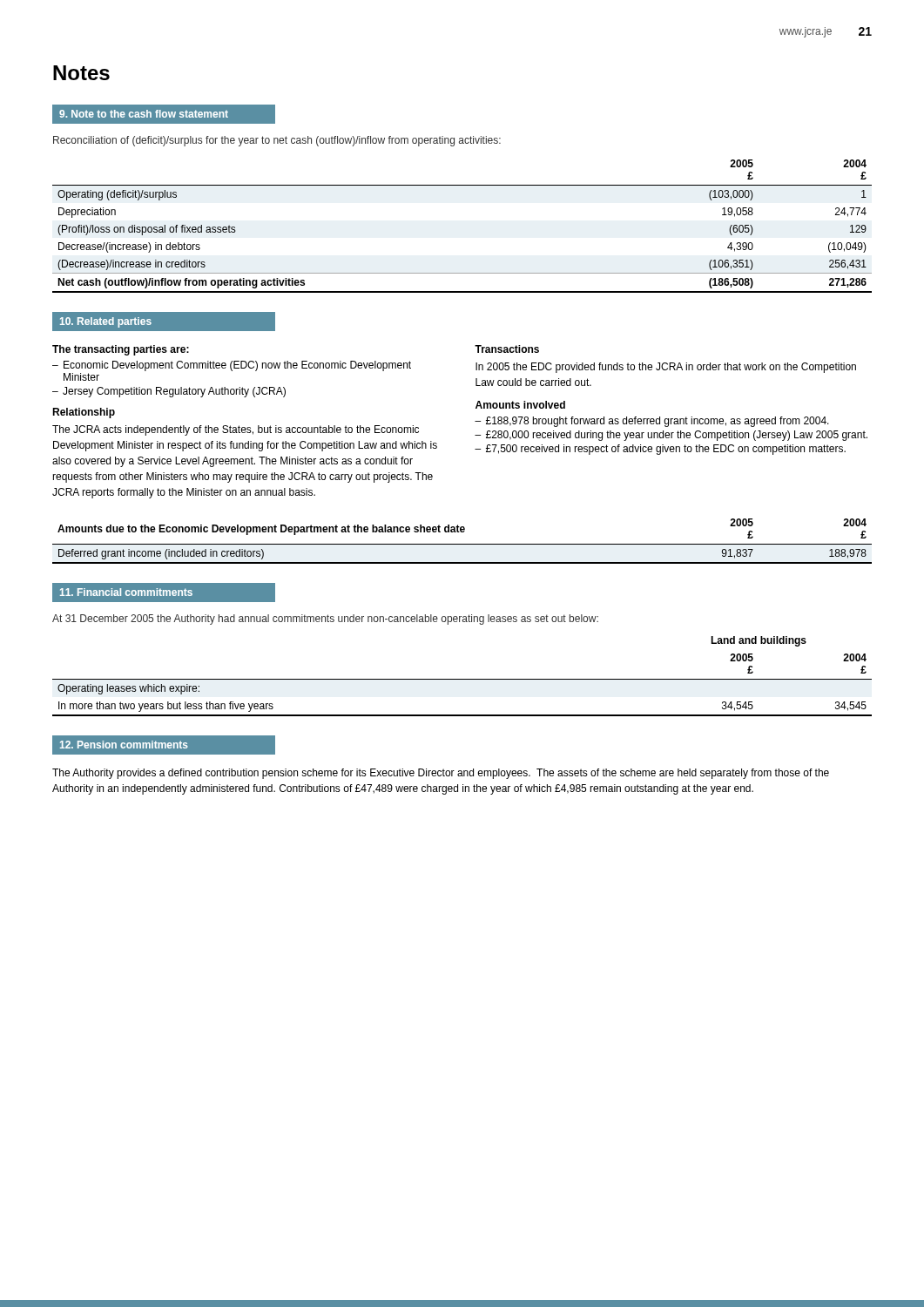
Task: Where is the passage that starts "At 31 December 2005 the Authority had annual"?
Action: coord(326,619)
